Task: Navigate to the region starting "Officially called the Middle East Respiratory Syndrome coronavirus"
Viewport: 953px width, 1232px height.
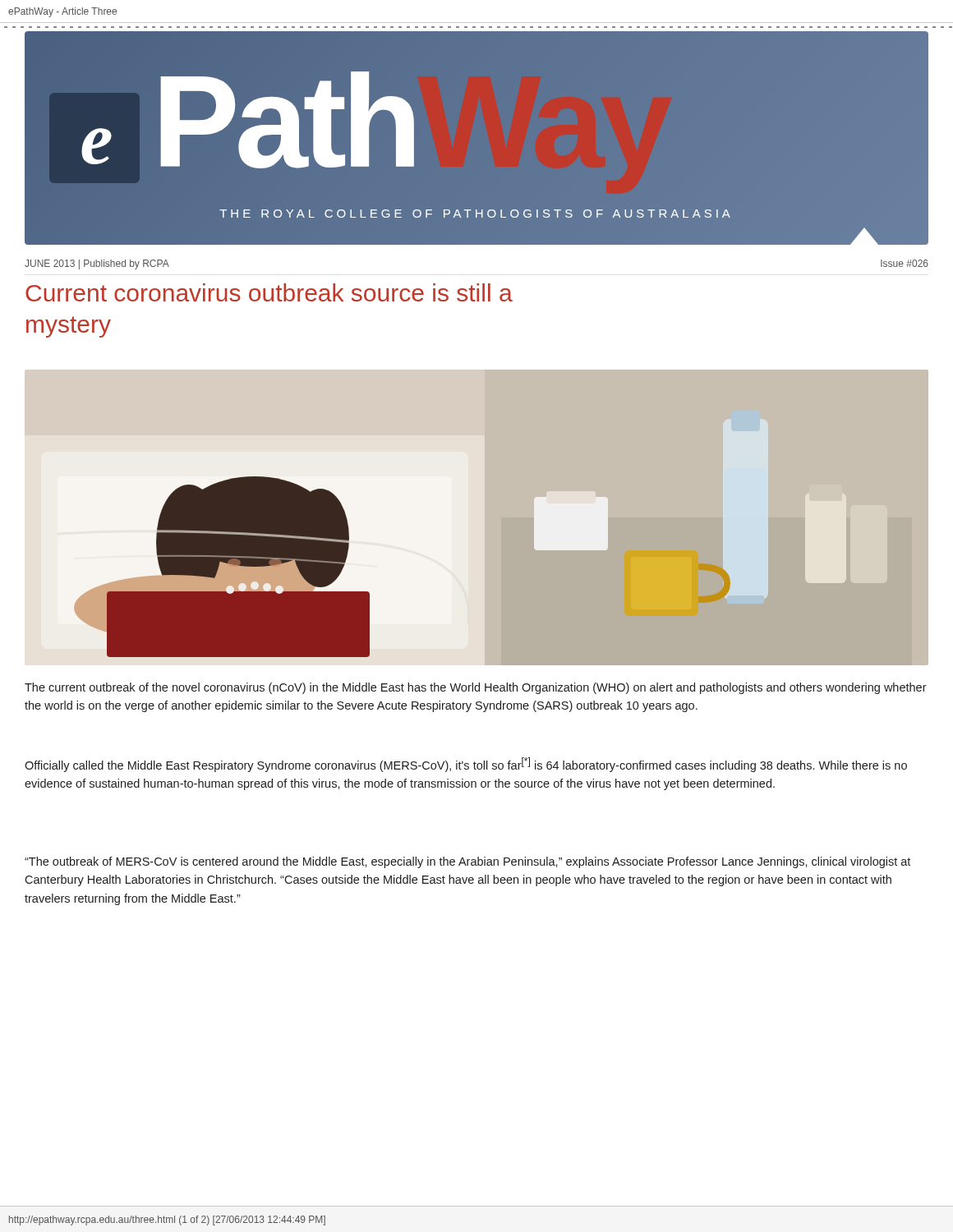Action: pos(466,773)
